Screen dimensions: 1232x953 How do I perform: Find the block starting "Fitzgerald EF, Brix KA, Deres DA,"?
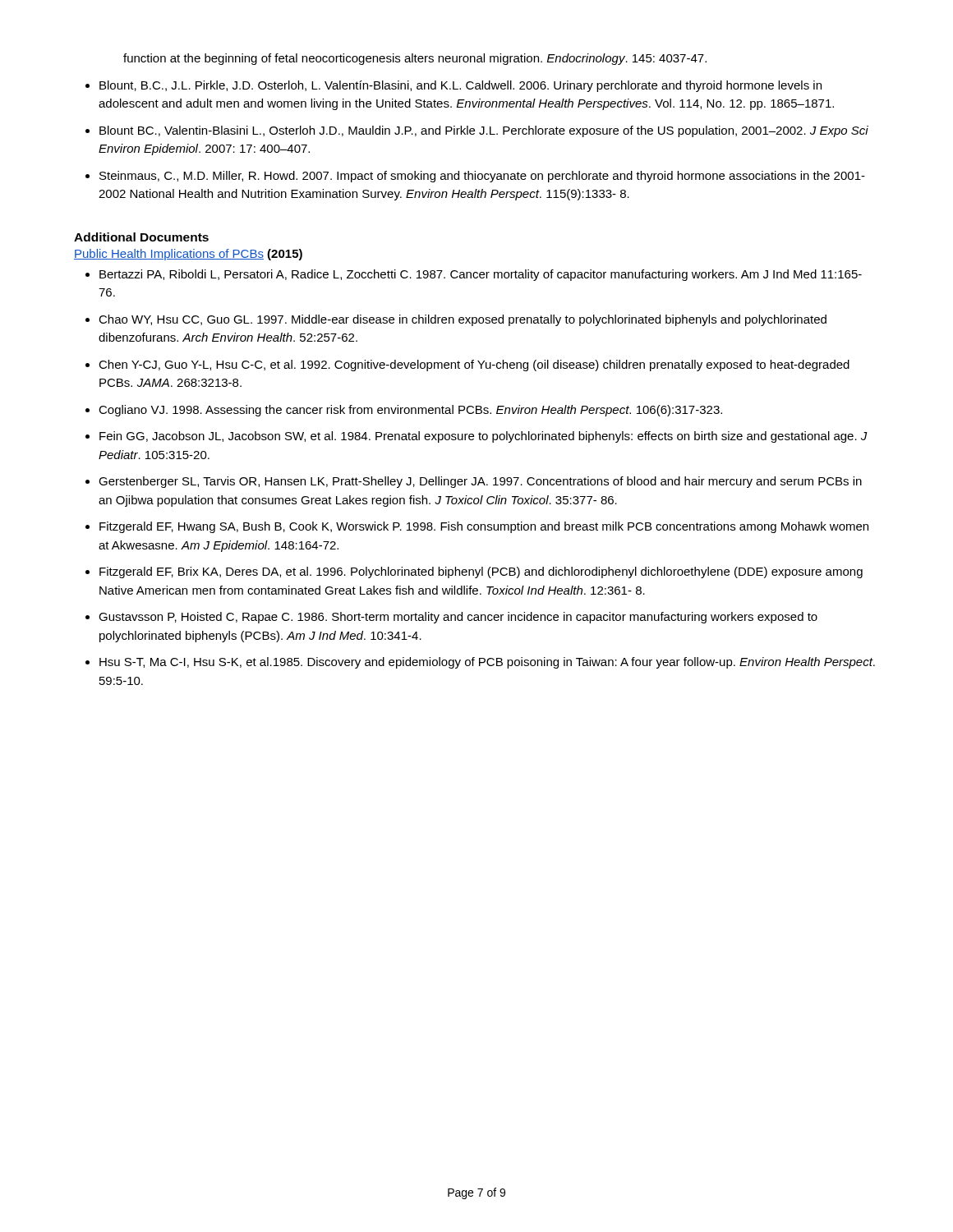point(481,580)
